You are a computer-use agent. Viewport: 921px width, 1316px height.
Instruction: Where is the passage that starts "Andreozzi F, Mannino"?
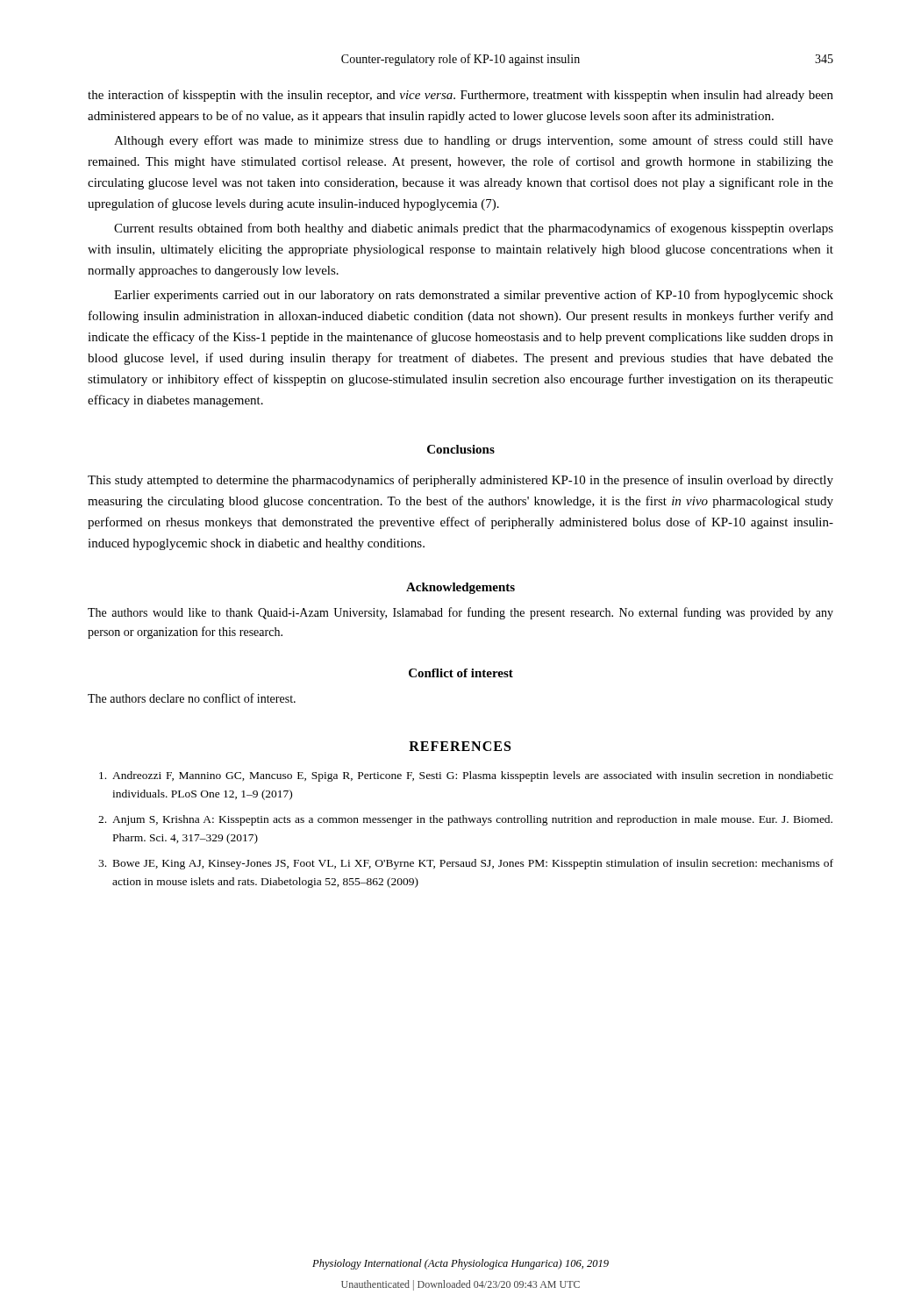460,785
